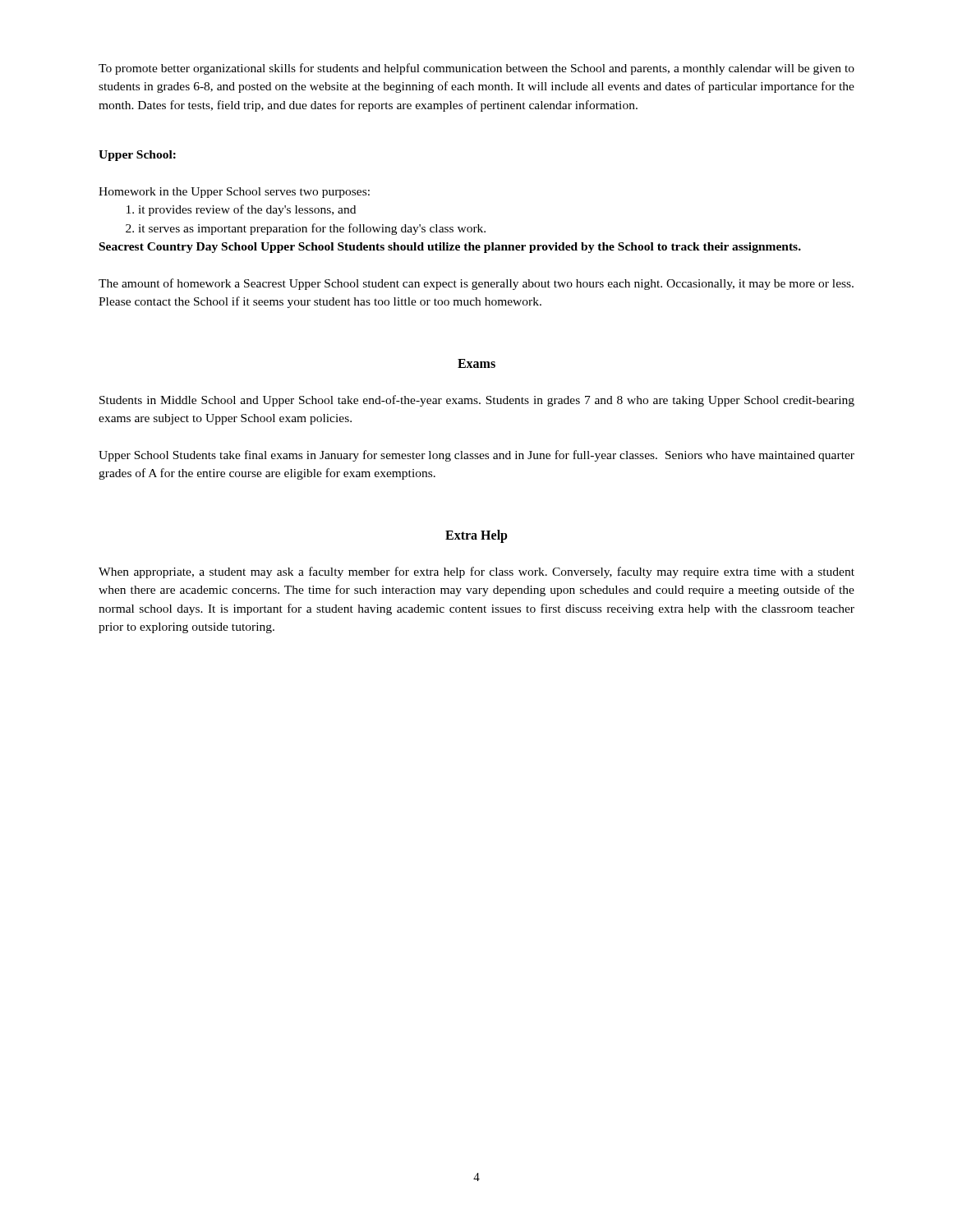Image resolution: width=953 pixels, height=1232 pixels.
Task: Find the text block that says "When appropriate, a student may"
Action: pyautogui.click(x=476, y=599)
